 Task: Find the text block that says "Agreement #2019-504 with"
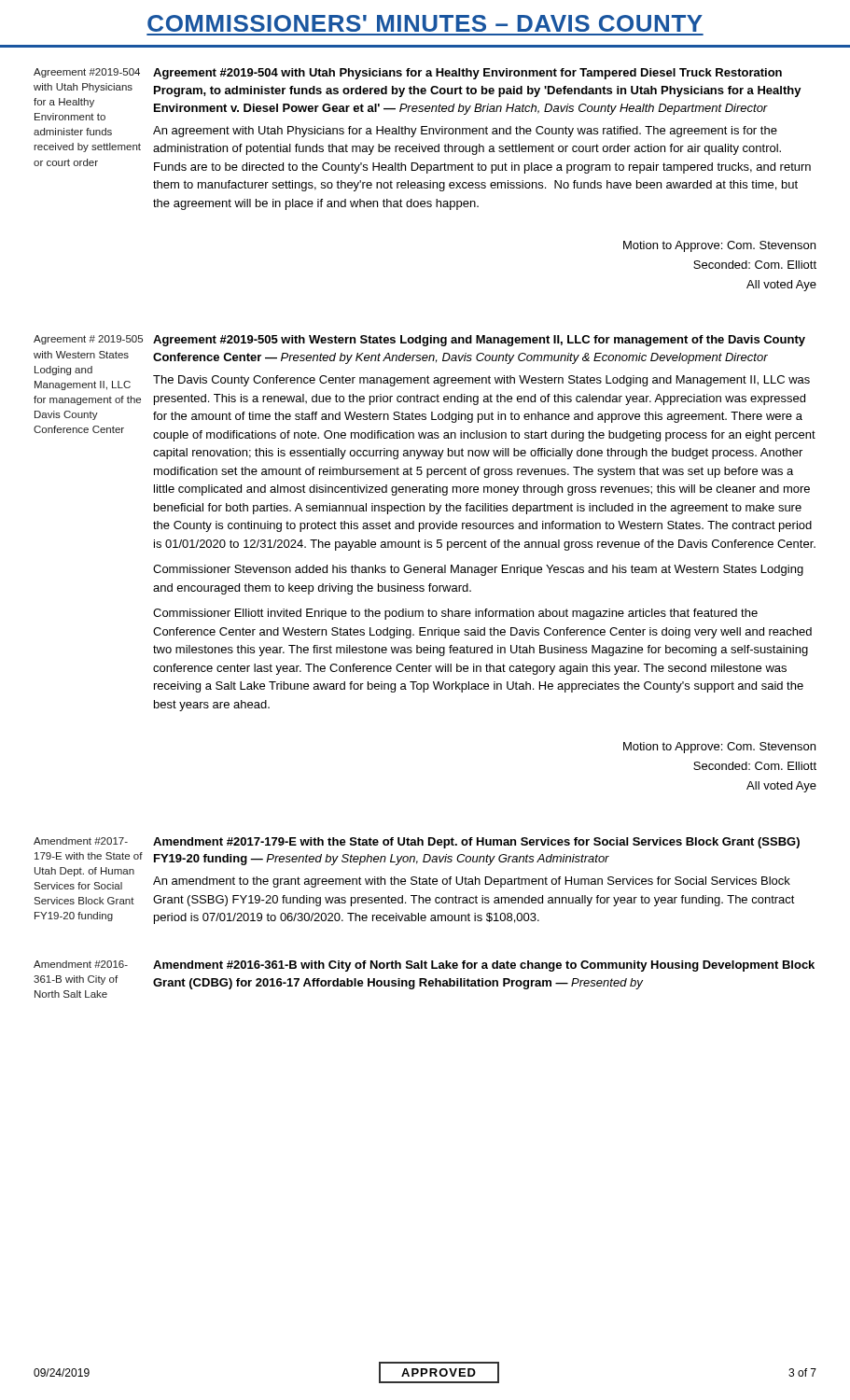(x=87, y=117)
